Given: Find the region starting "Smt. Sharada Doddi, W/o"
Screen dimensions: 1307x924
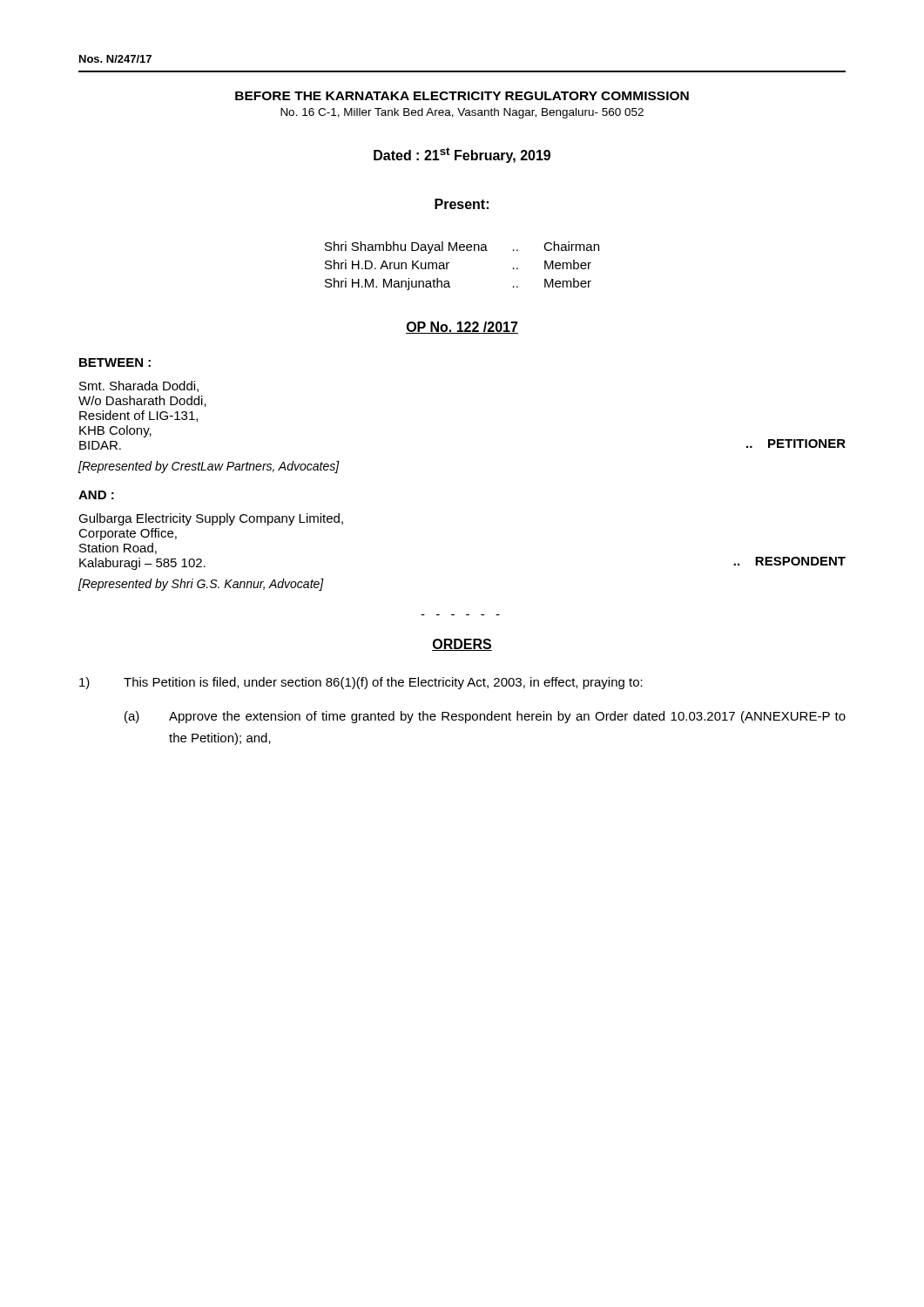Looking at the screenshot, I should 139,386.
